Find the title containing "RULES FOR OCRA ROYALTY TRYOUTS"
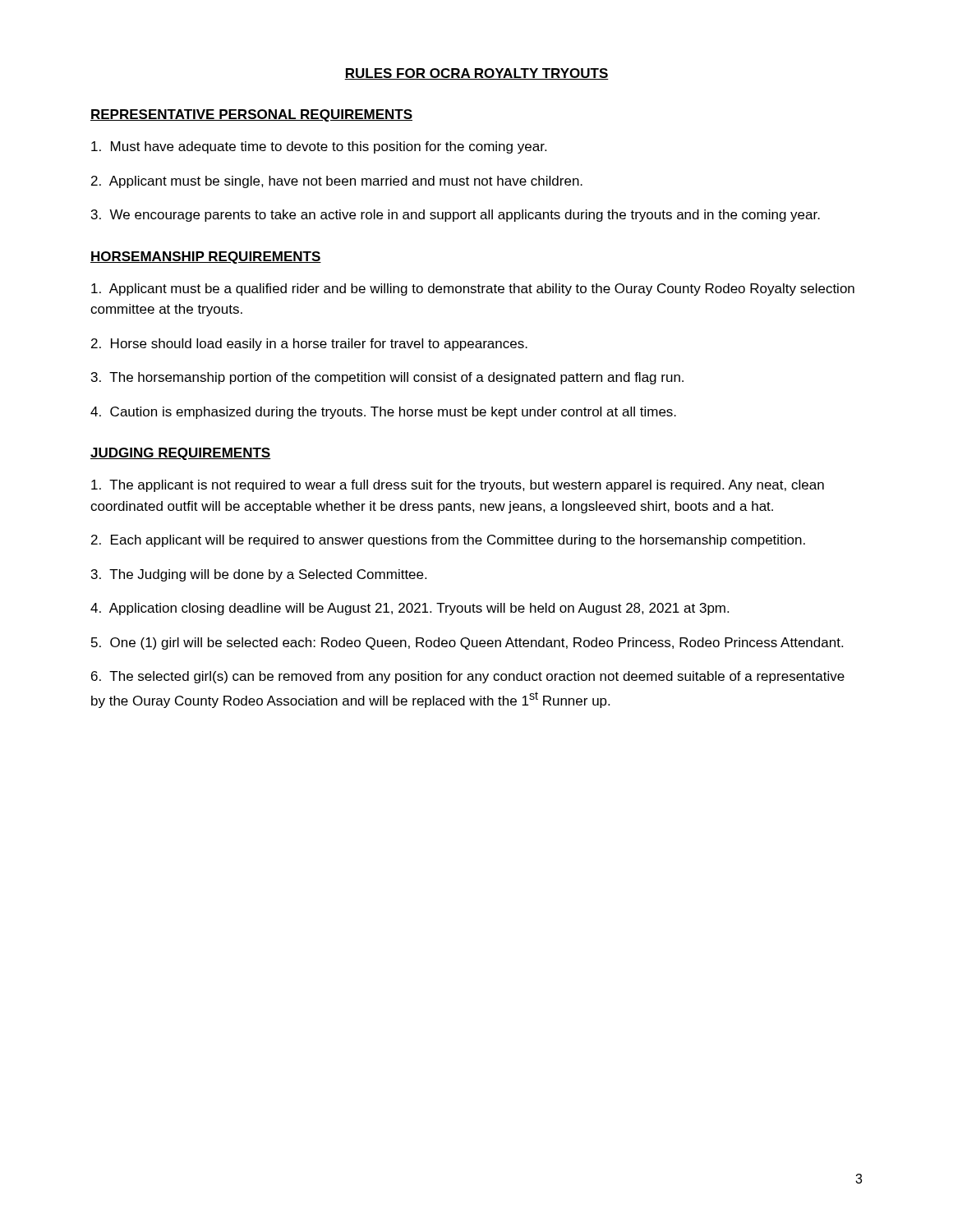The height and width of the screenshot is (1232, 953). click(476, 73)
